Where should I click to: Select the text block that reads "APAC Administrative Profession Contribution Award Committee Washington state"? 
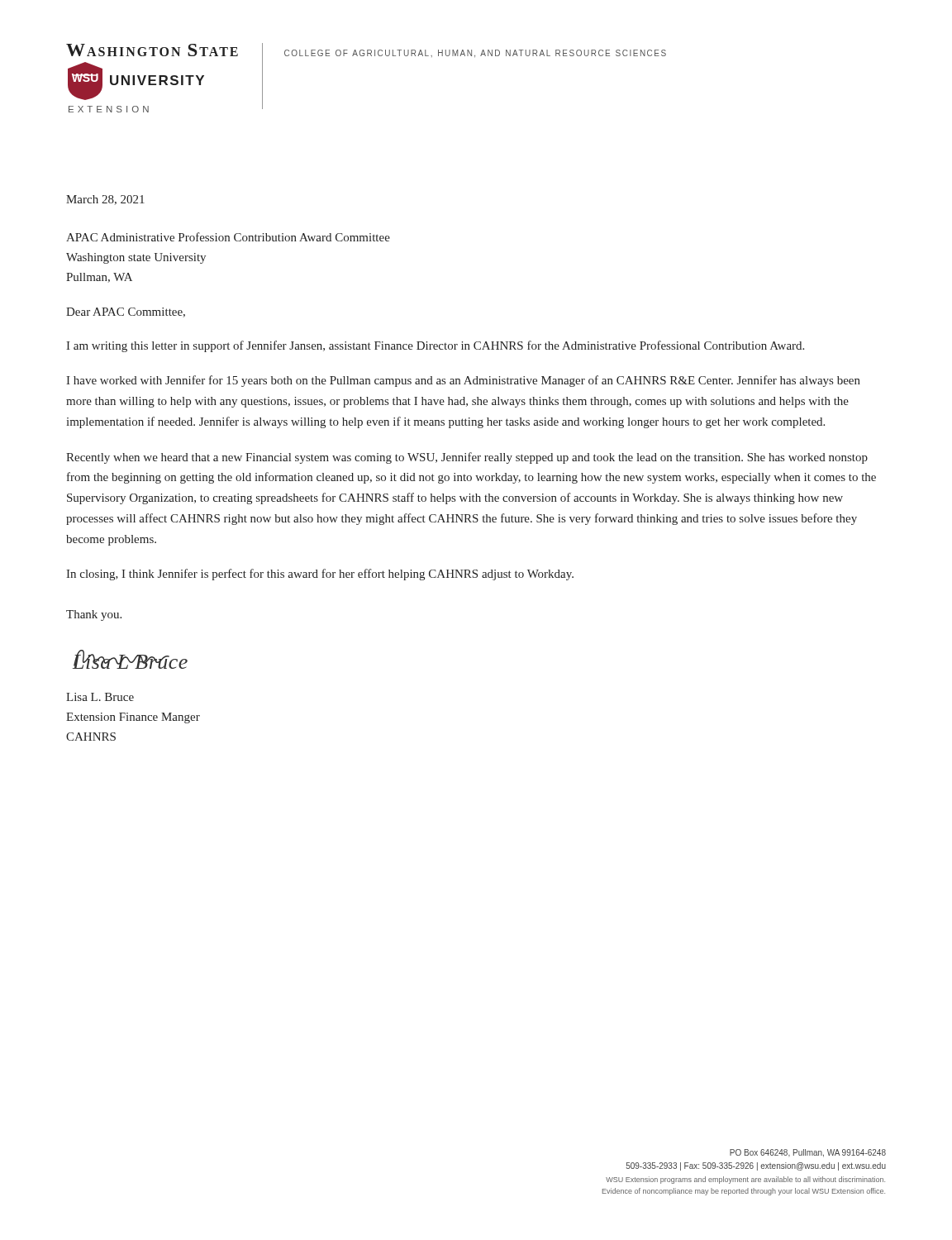(228, 237)
